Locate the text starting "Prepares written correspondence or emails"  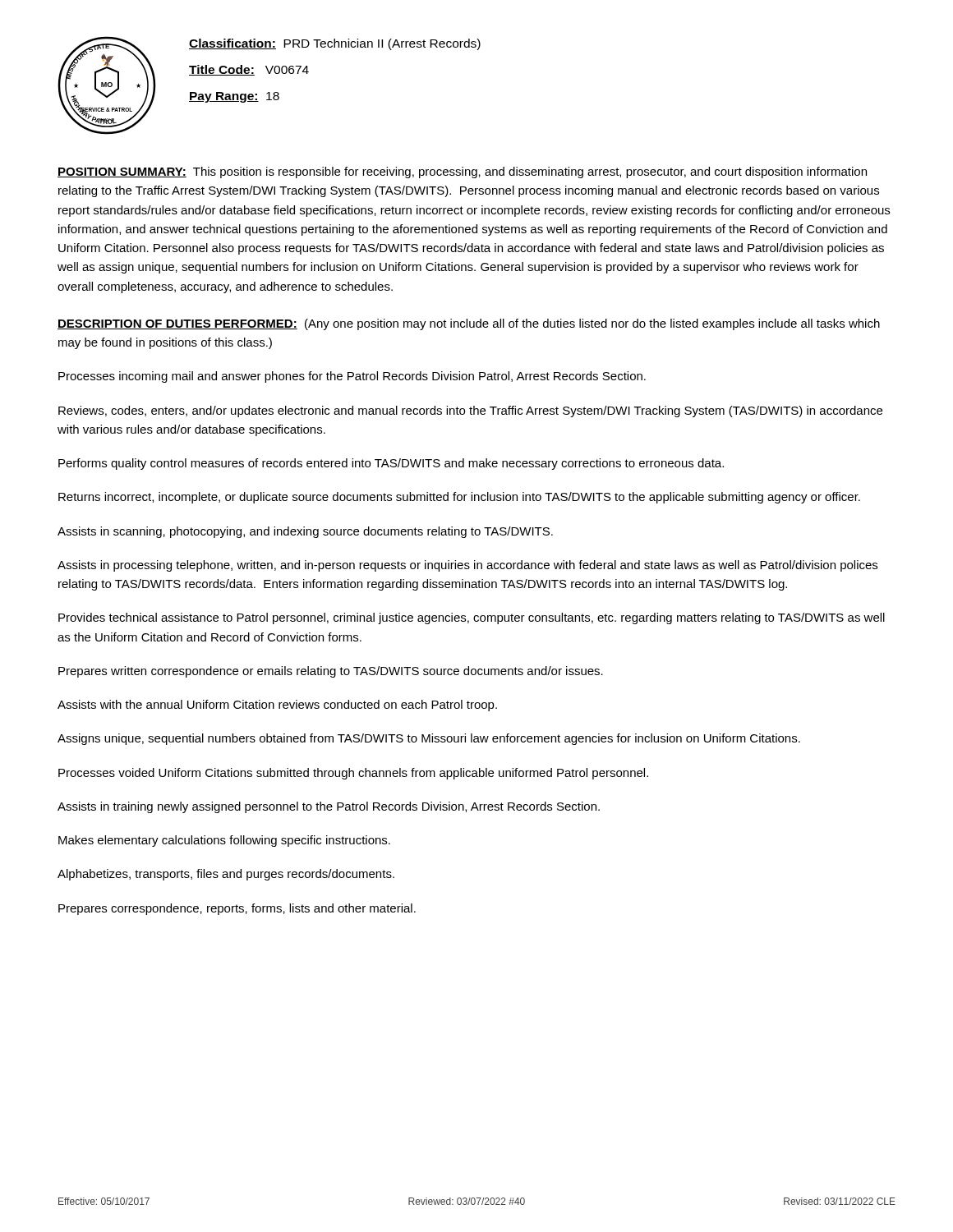(331, 670)
